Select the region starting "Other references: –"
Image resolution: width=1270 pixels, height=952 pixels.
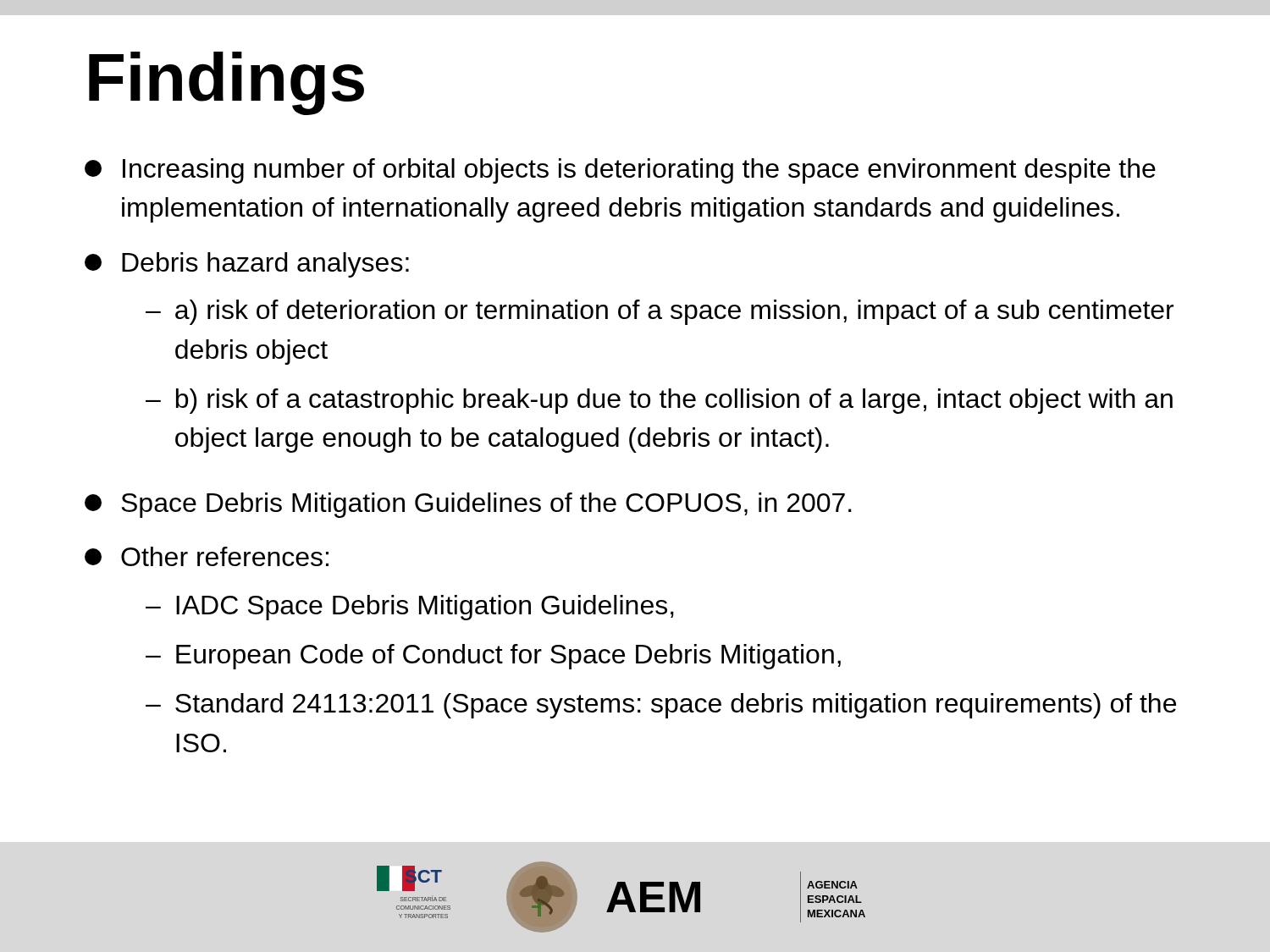coord(635,655)
